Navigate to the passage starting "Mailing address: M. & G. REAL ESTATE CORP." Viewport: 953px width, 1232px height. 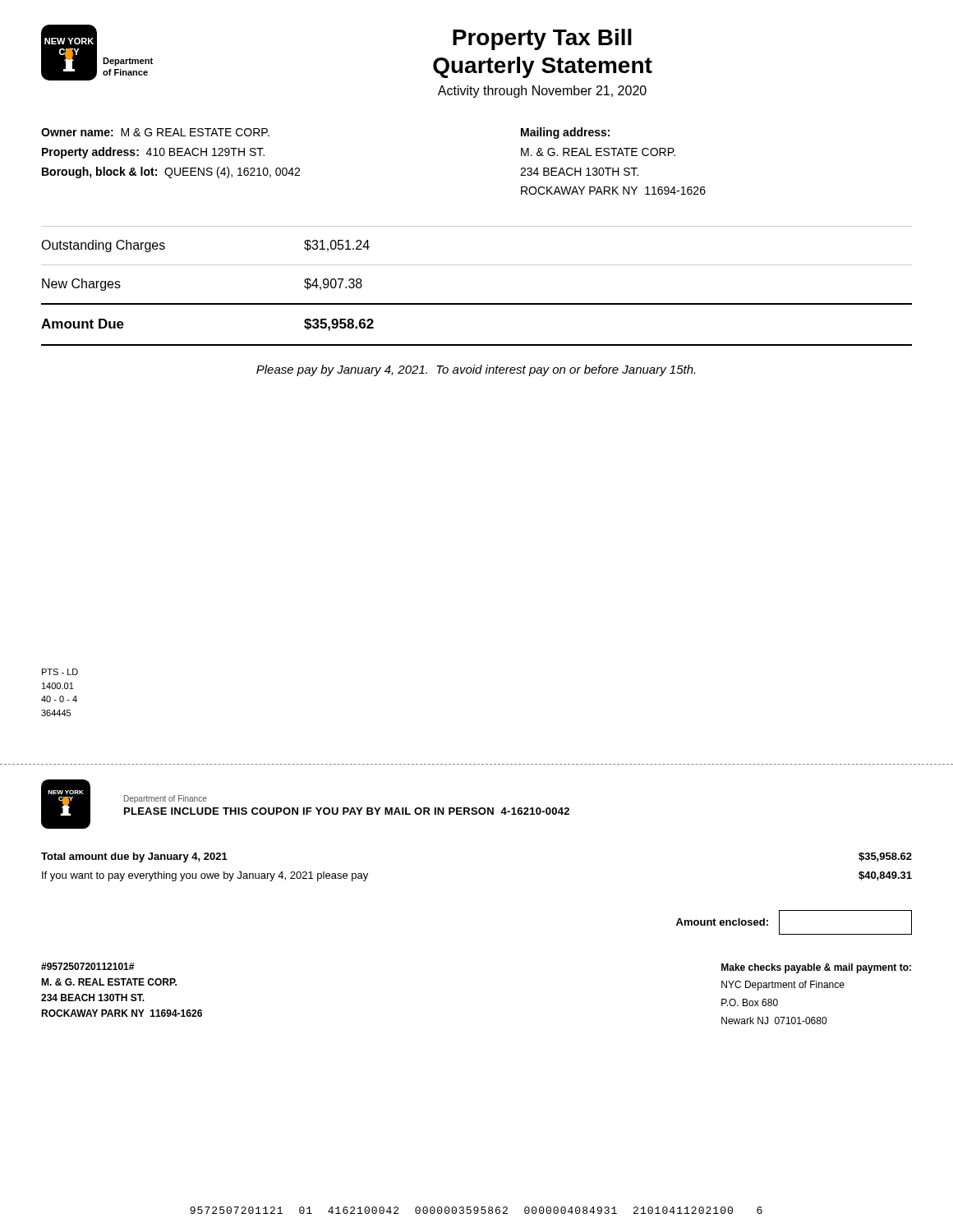(613, 162)
